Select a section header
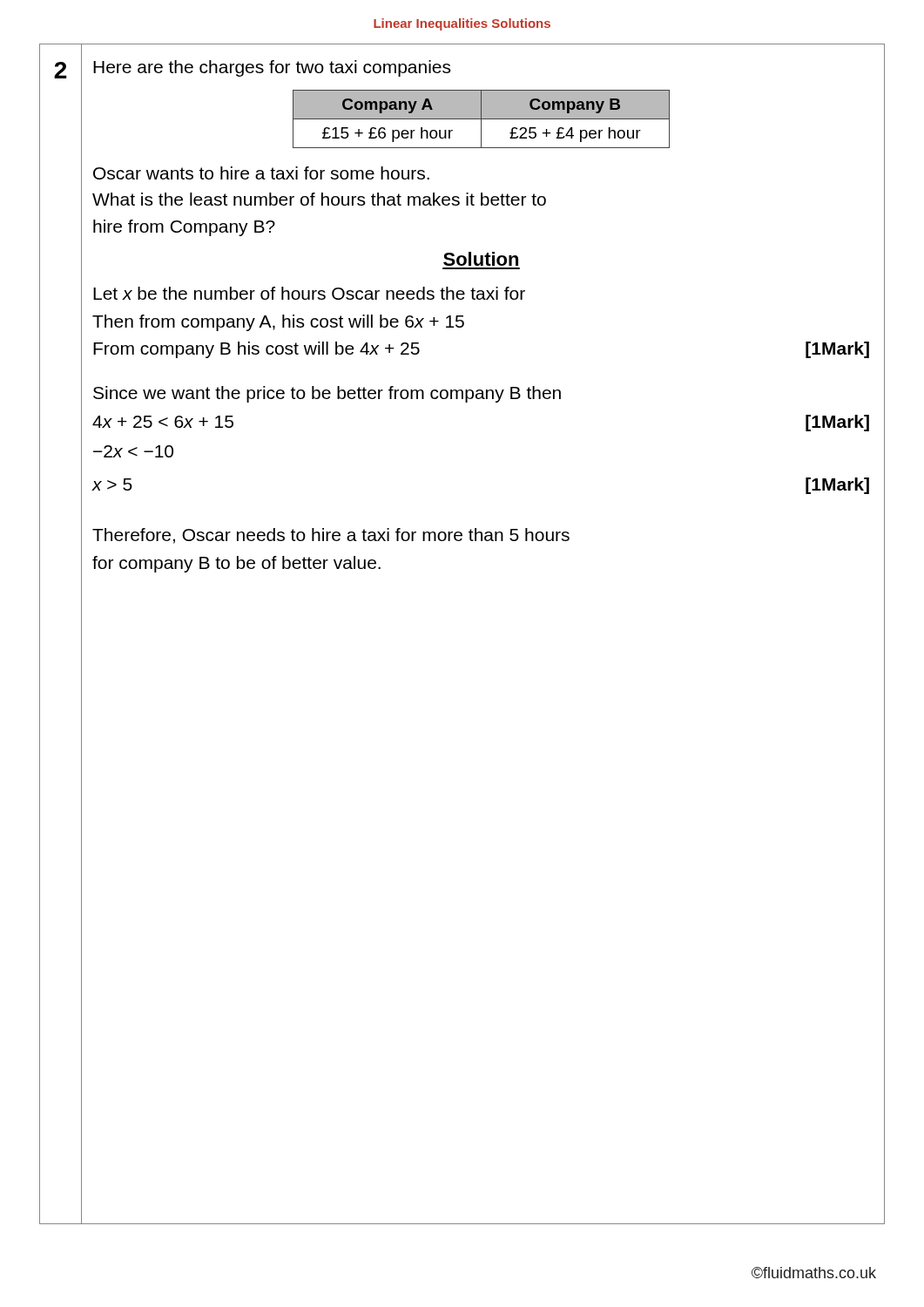The image size is (924, 1307). [481, 260]
